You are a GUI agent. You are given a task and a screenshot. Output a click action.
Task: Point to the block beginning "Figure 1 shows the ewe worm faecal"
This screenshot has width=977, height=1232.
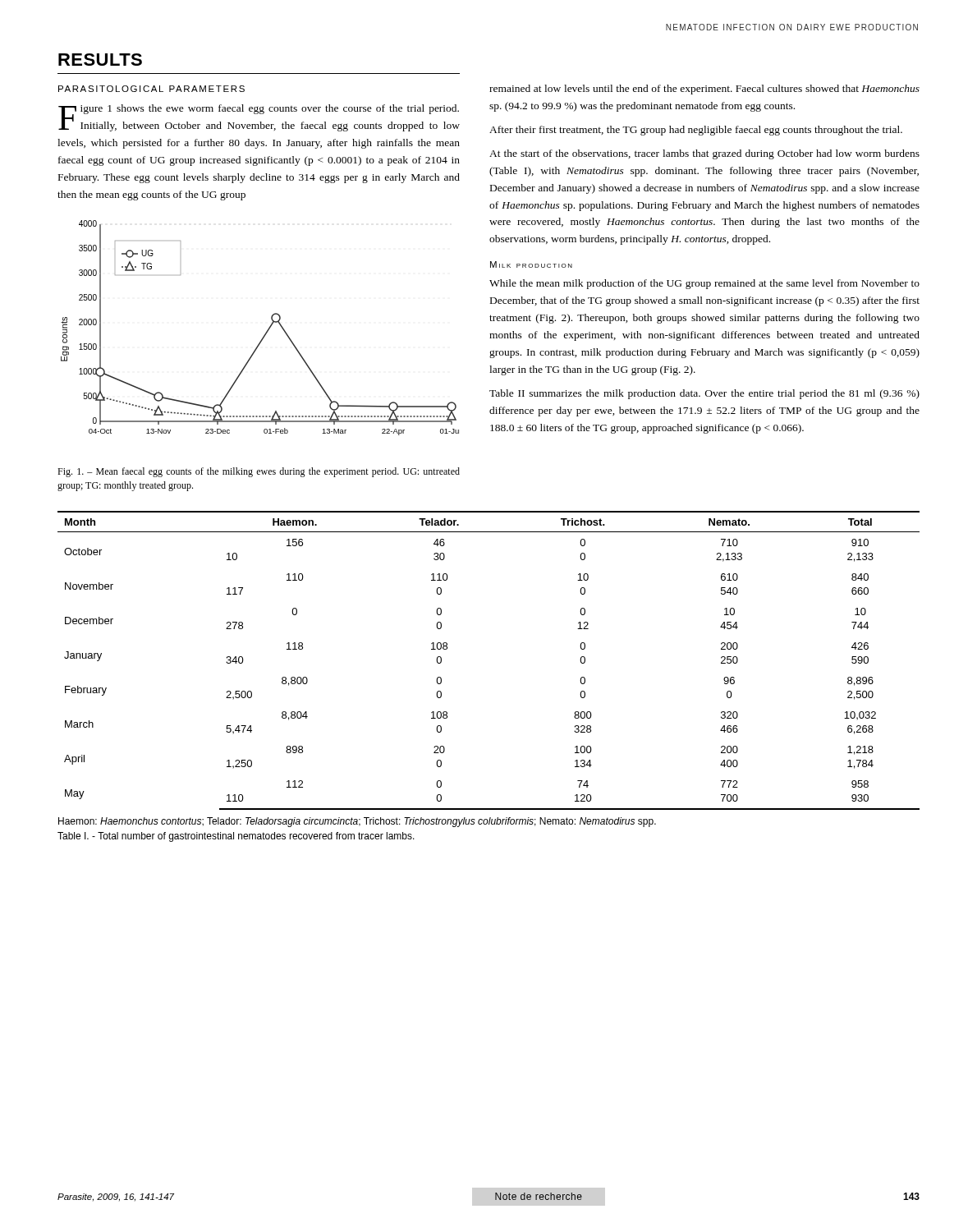[x=259, y=150]
